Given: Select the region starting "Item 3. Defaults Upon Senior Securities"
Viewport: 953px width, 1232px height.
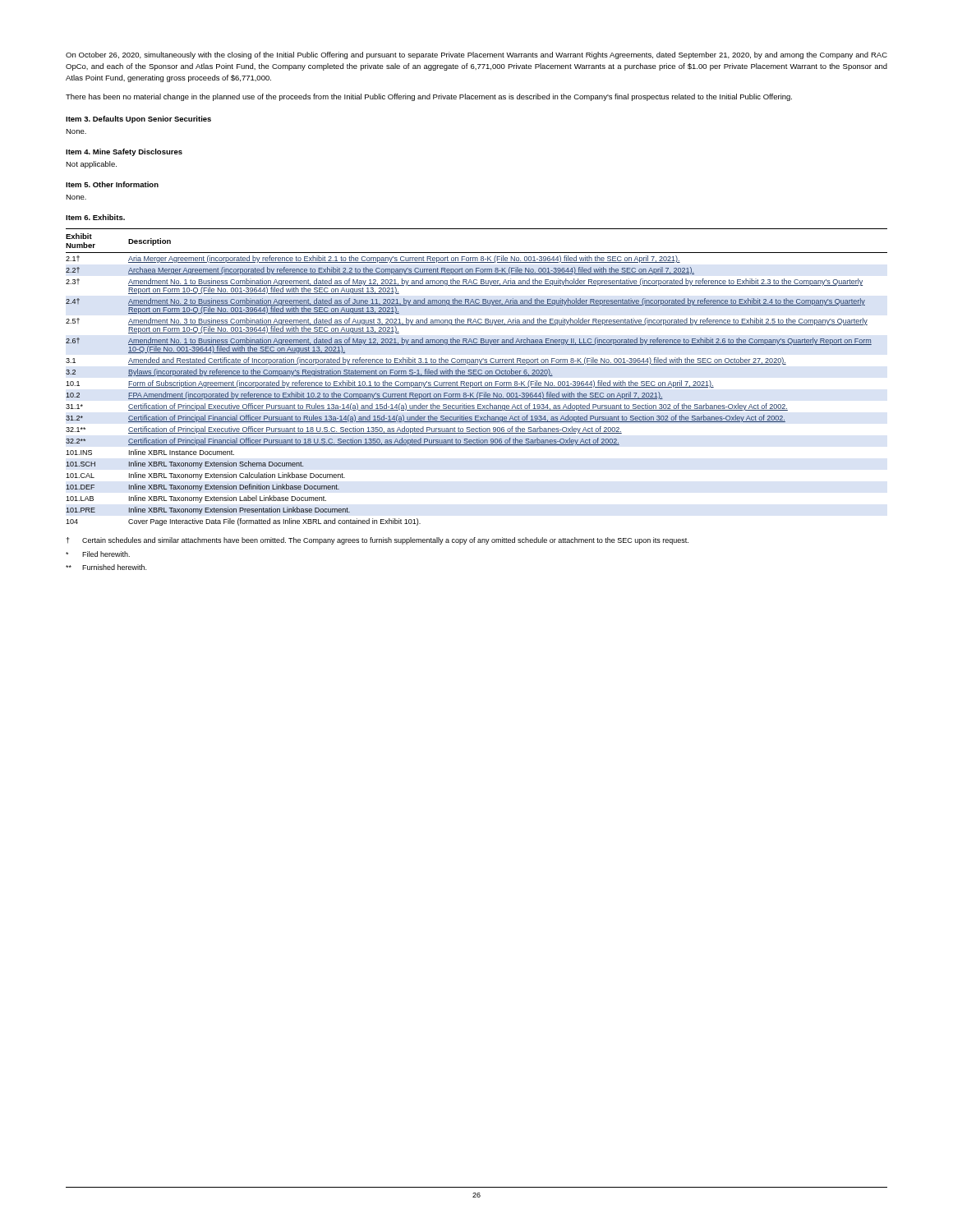Looking at the screenshot, I should tap(139, 119).
